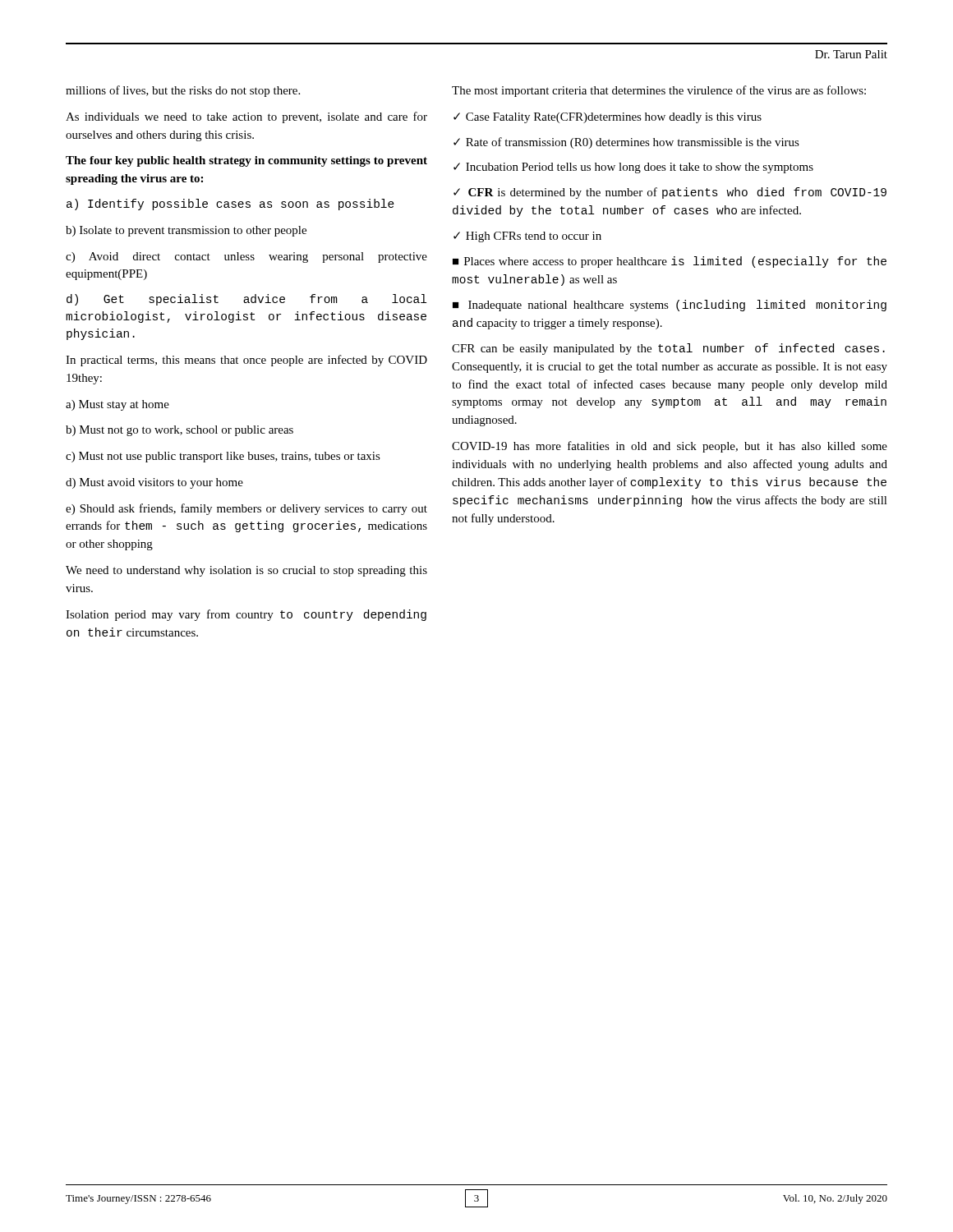Click on the list item that says "b) Isolate to prevent transmission to"
This screenshot has width=953, height=1232.
[246, 230]
